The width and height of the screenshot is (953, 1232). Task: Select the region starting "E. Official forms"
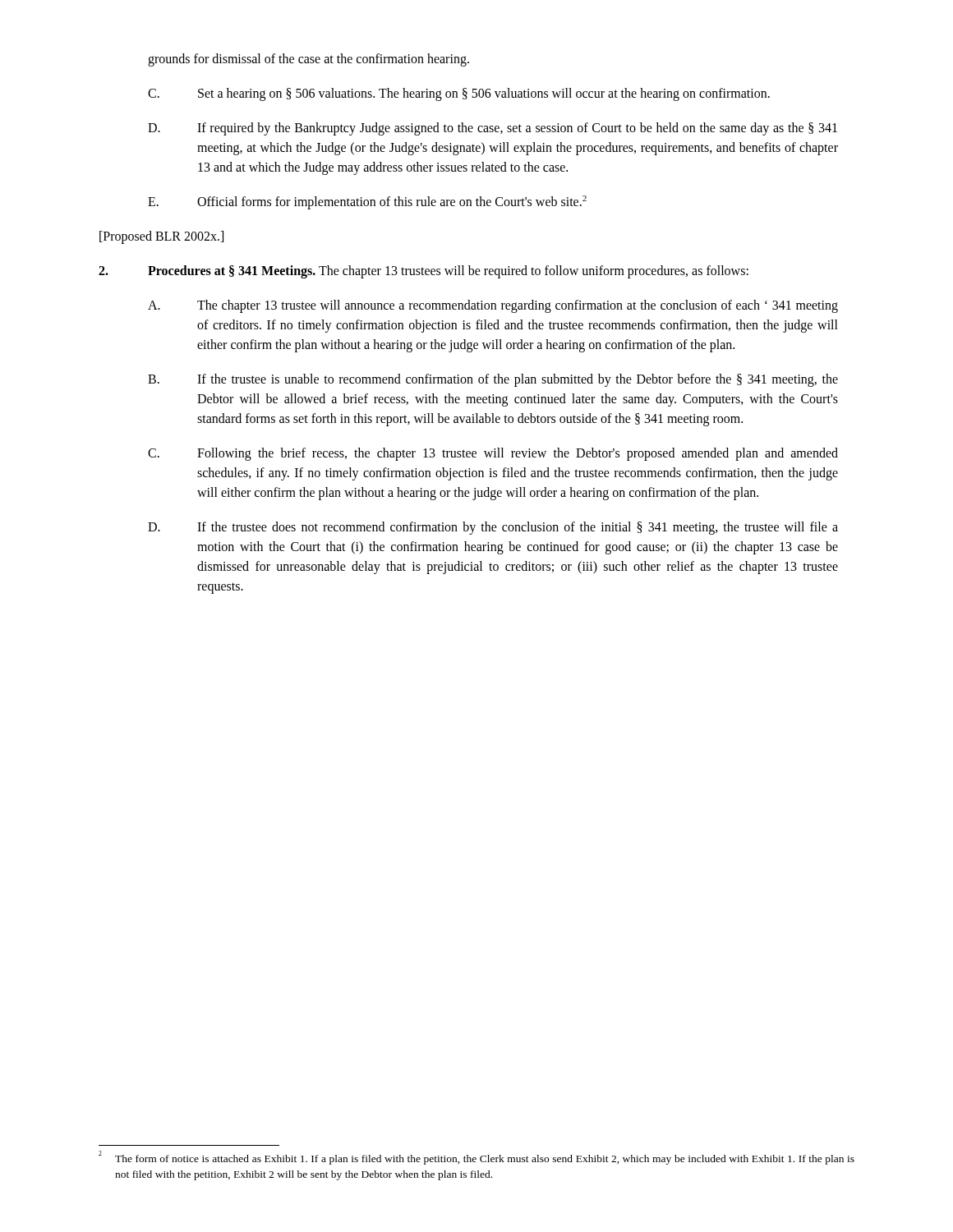[x=493, y=202]
